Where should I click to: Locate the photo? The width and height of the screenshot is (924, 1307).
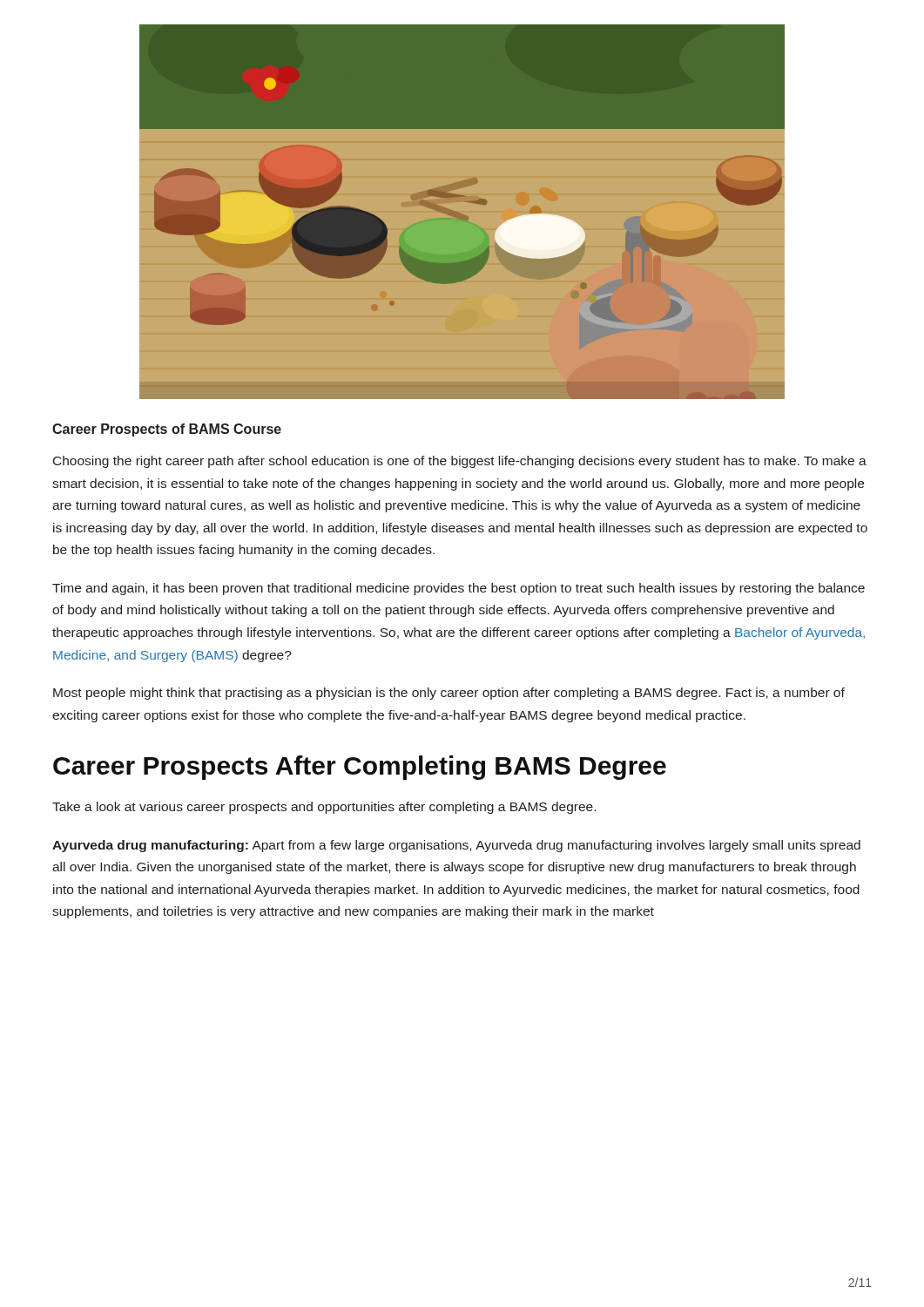pos(462,213)
